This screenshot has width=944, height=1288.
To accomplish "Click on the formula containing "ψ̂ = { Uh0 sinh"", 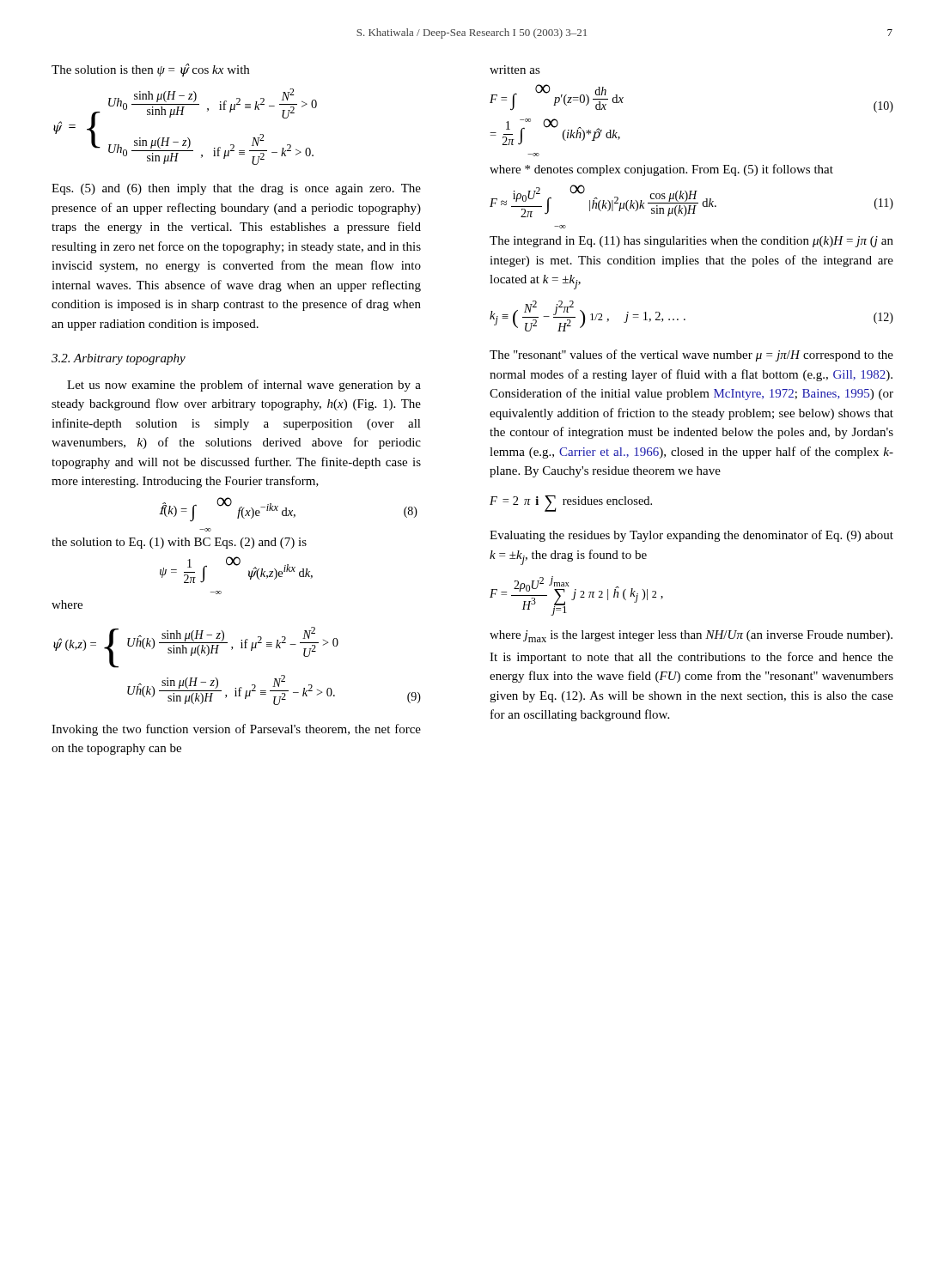I will 236,127.
